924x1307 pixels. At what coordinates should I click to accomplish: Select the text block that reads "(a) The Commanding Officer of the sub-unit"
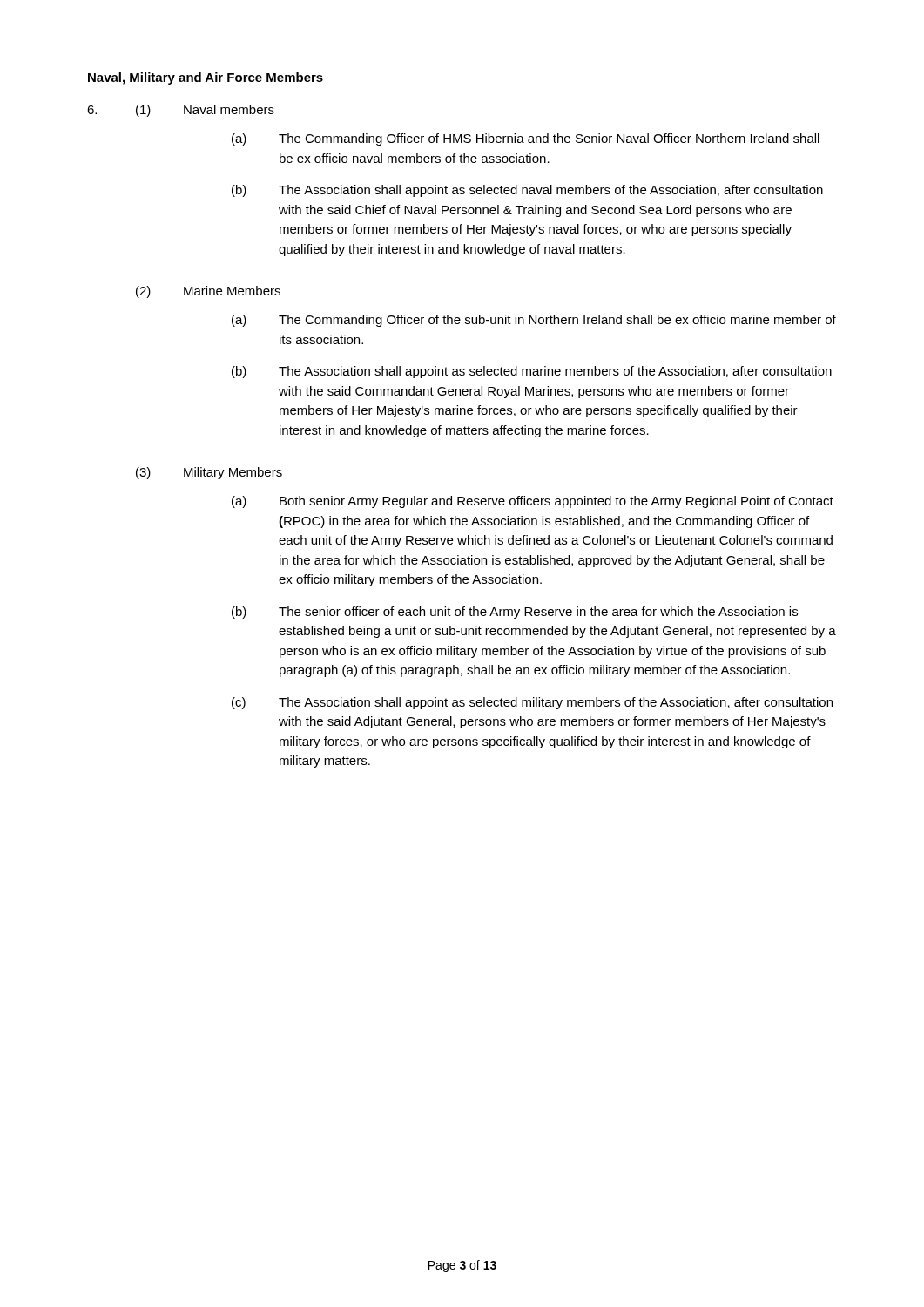tap(534, 330)
